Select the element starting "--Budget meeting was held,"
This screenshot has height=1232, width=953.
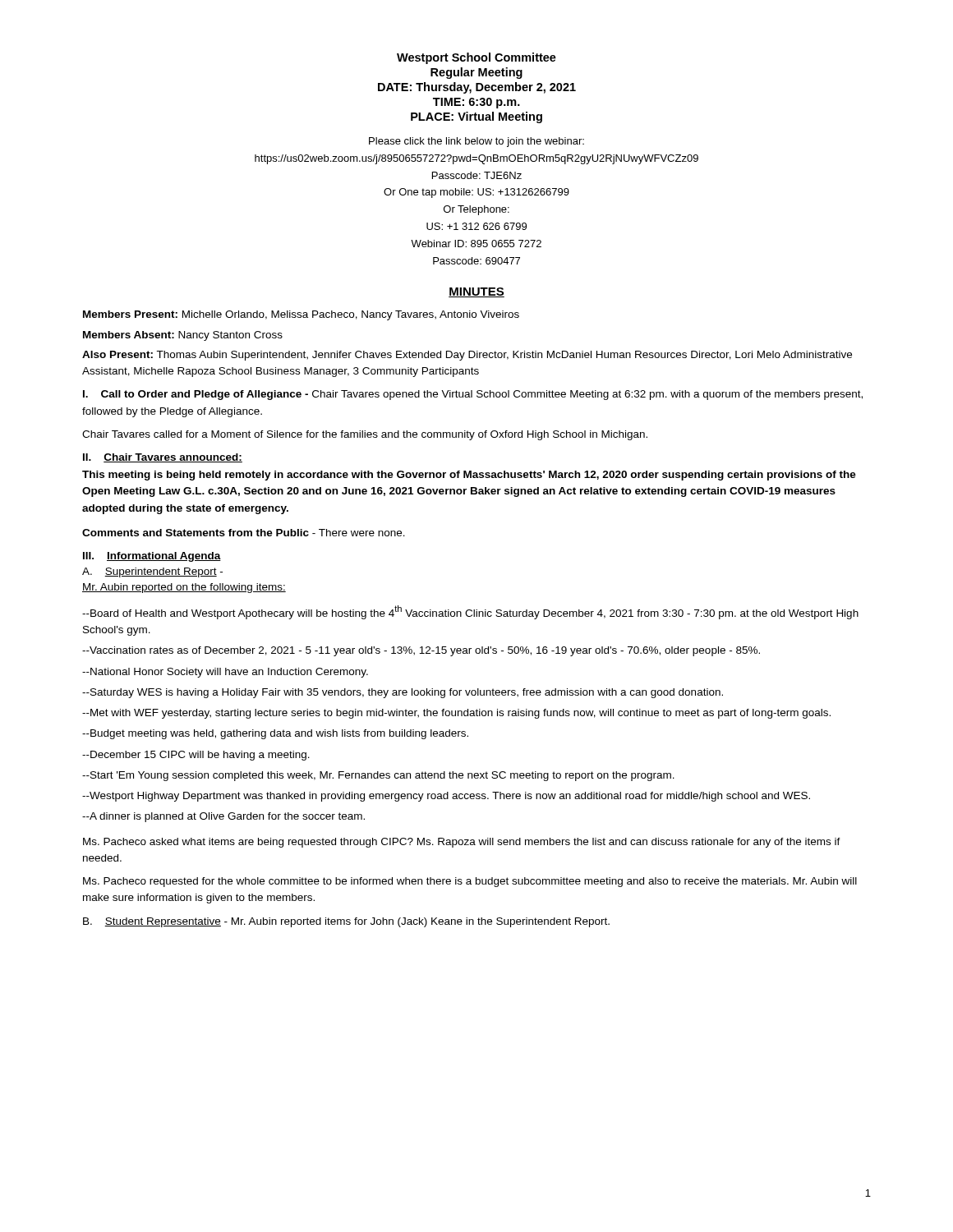(x=276, y=733)
